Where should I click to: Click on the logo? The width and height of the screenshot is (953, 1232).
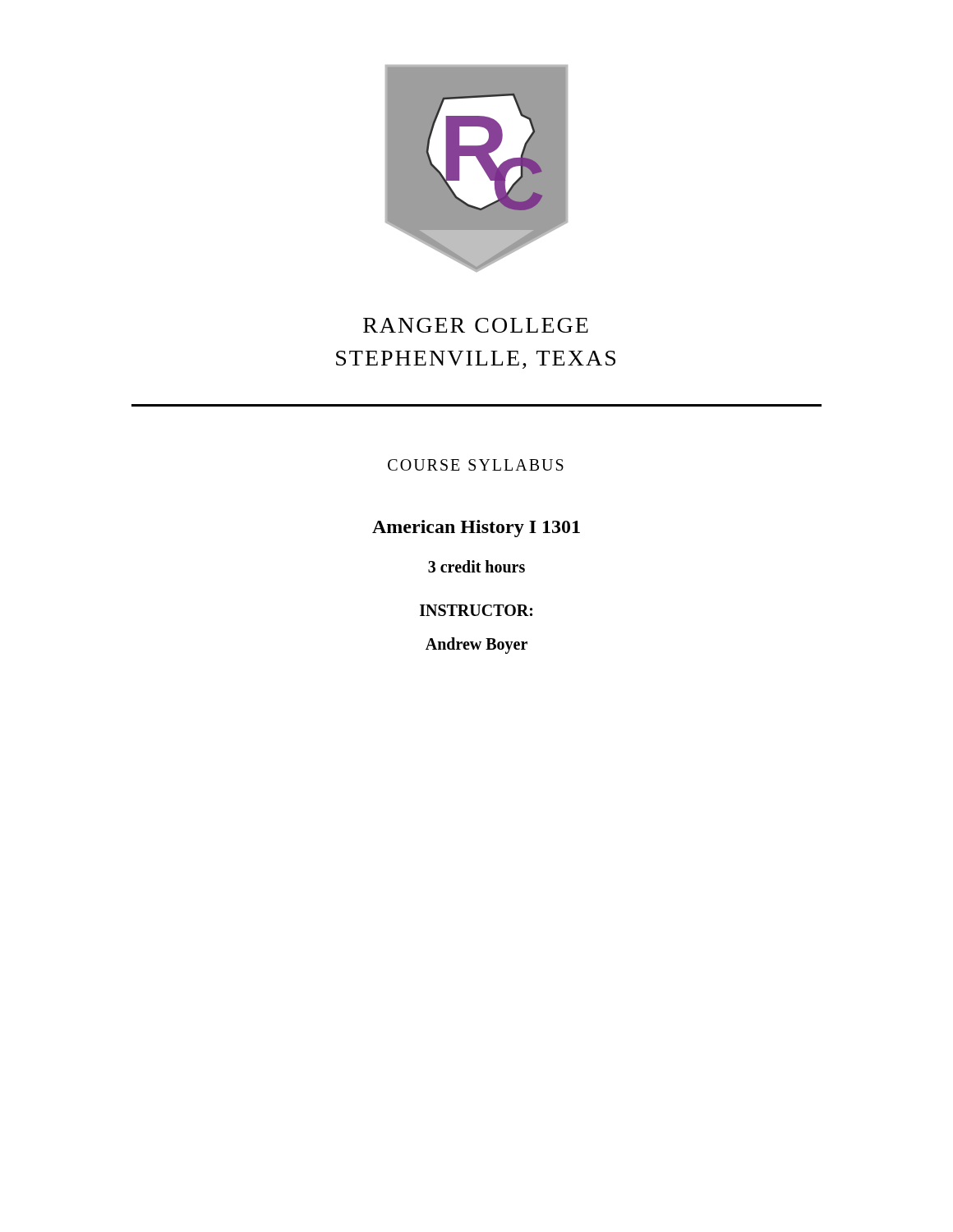[x=476, y=140]
